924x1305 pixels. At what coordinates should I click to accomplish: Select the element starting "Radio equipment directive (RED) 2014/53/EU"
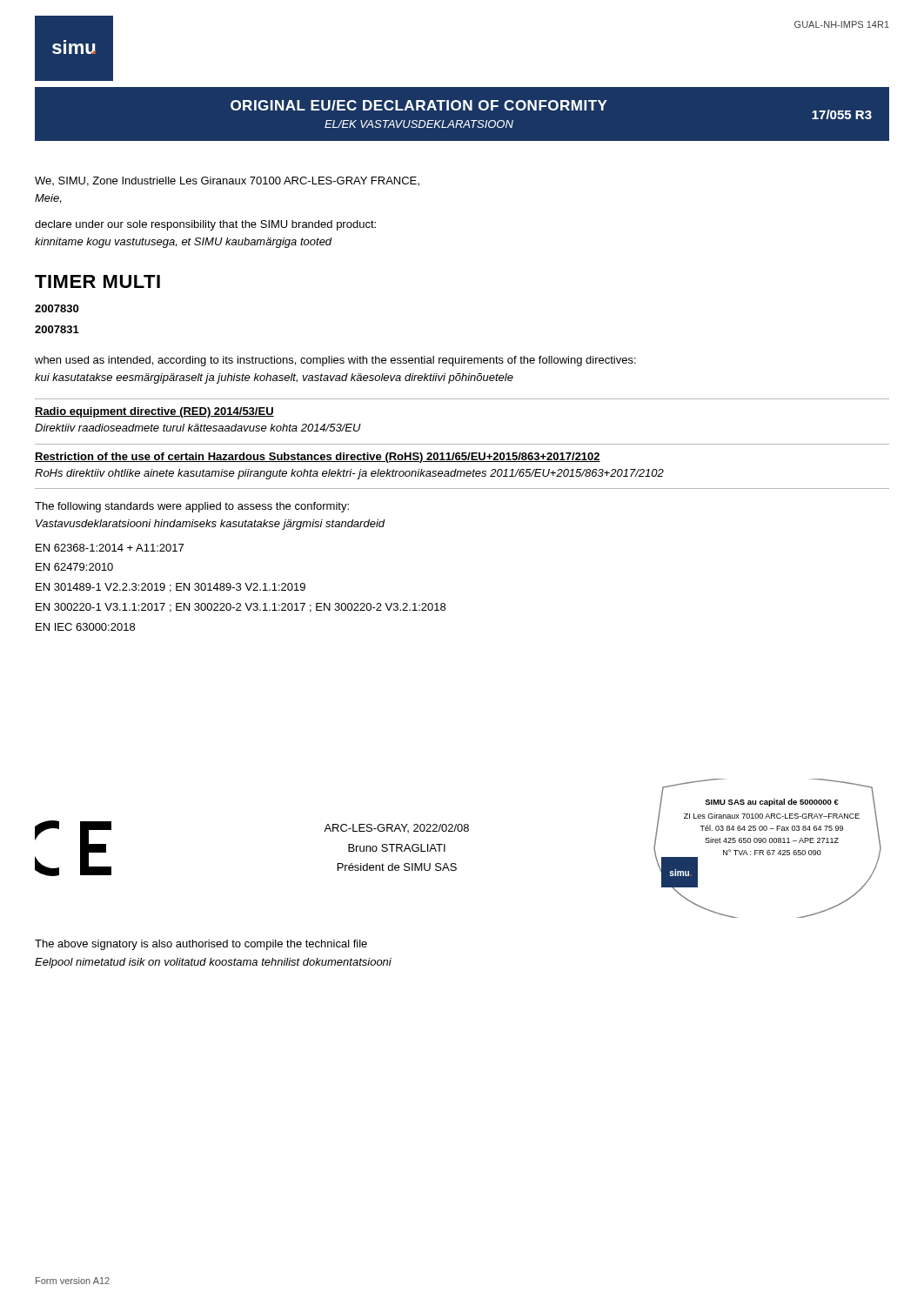pos(154,411)
